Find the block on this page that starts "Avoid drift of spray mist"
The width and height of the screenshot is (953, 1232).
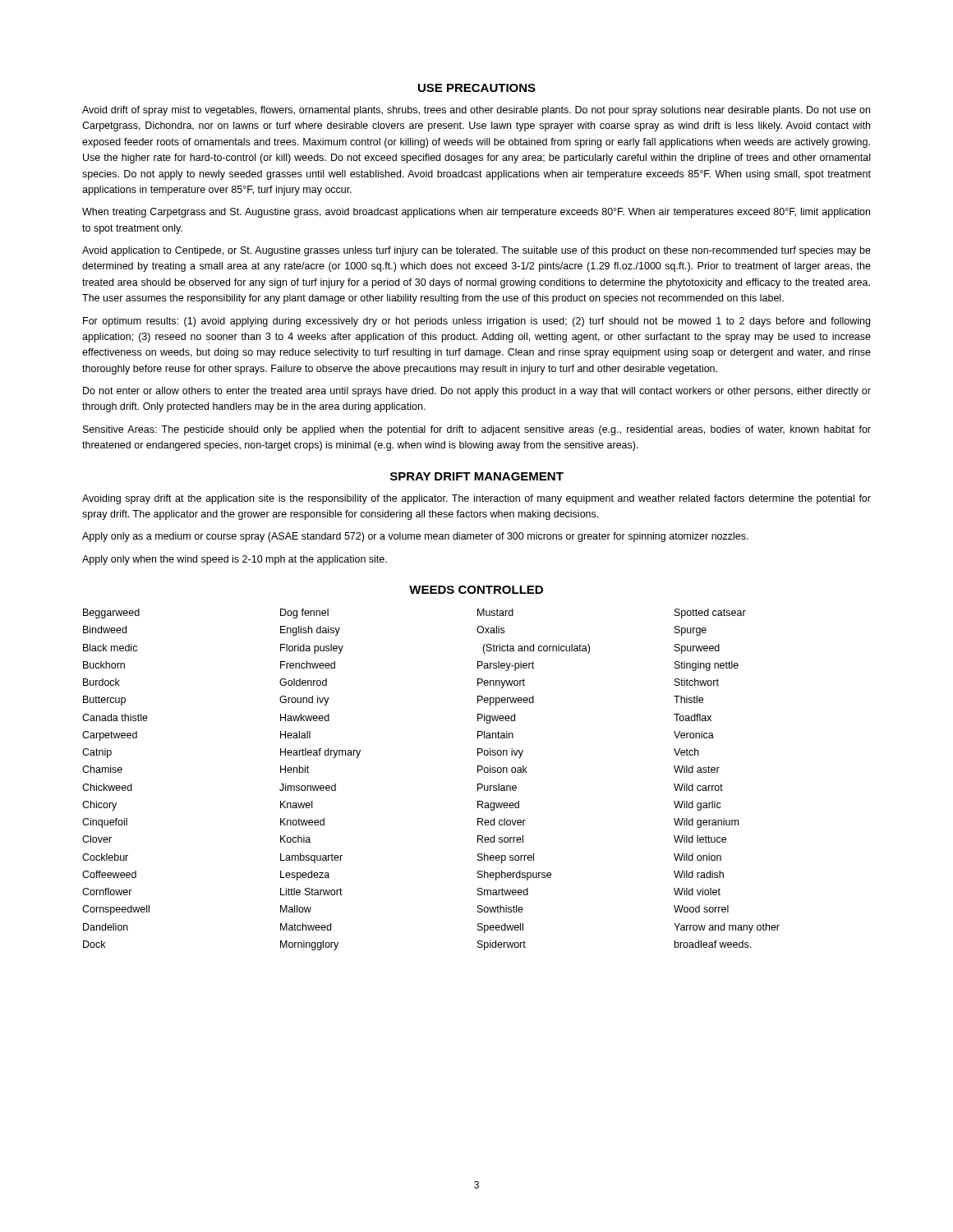coord(476,150)
